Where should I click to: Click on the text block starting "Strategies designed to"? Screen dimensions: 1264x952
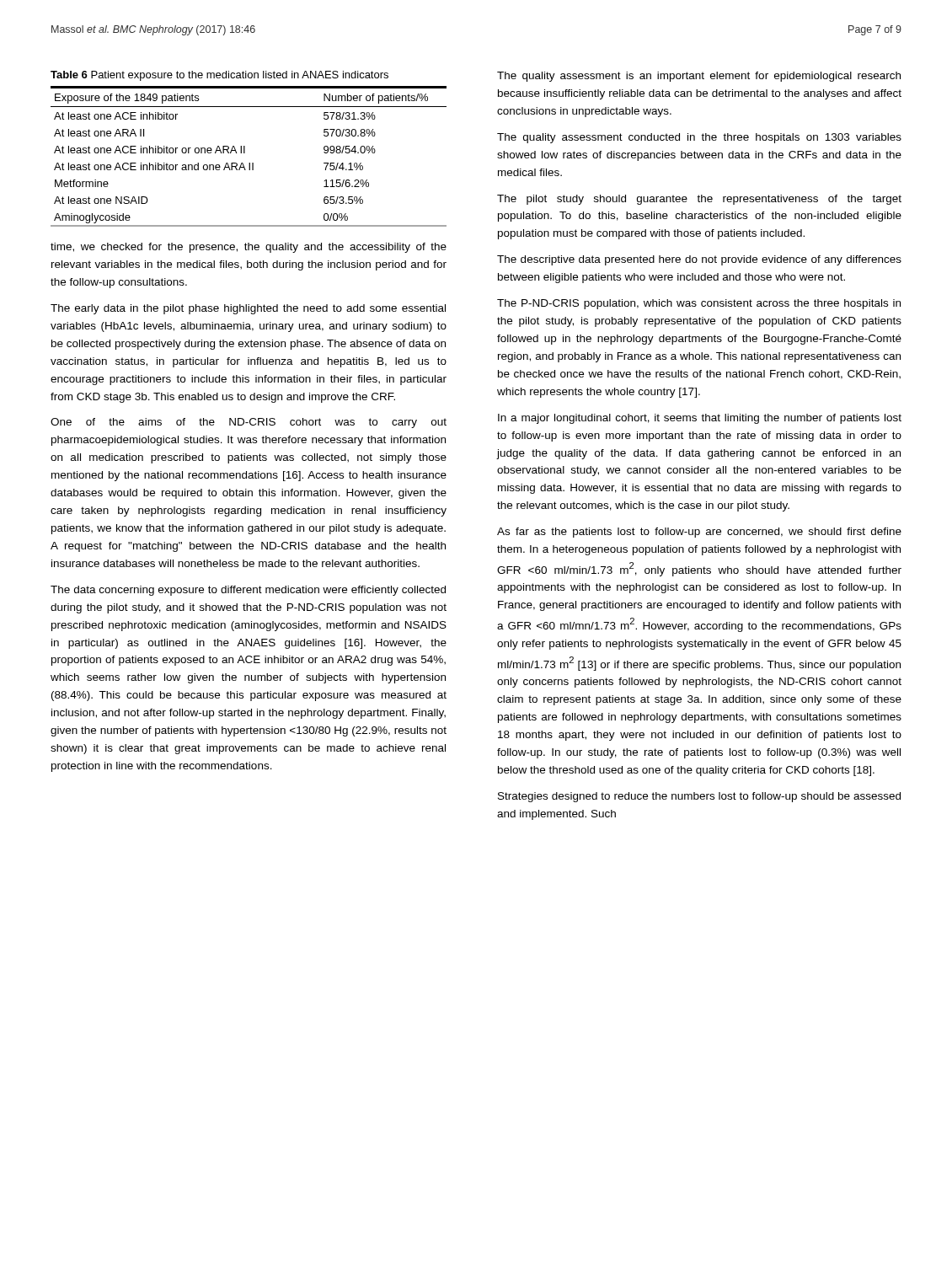click(699, 804)
